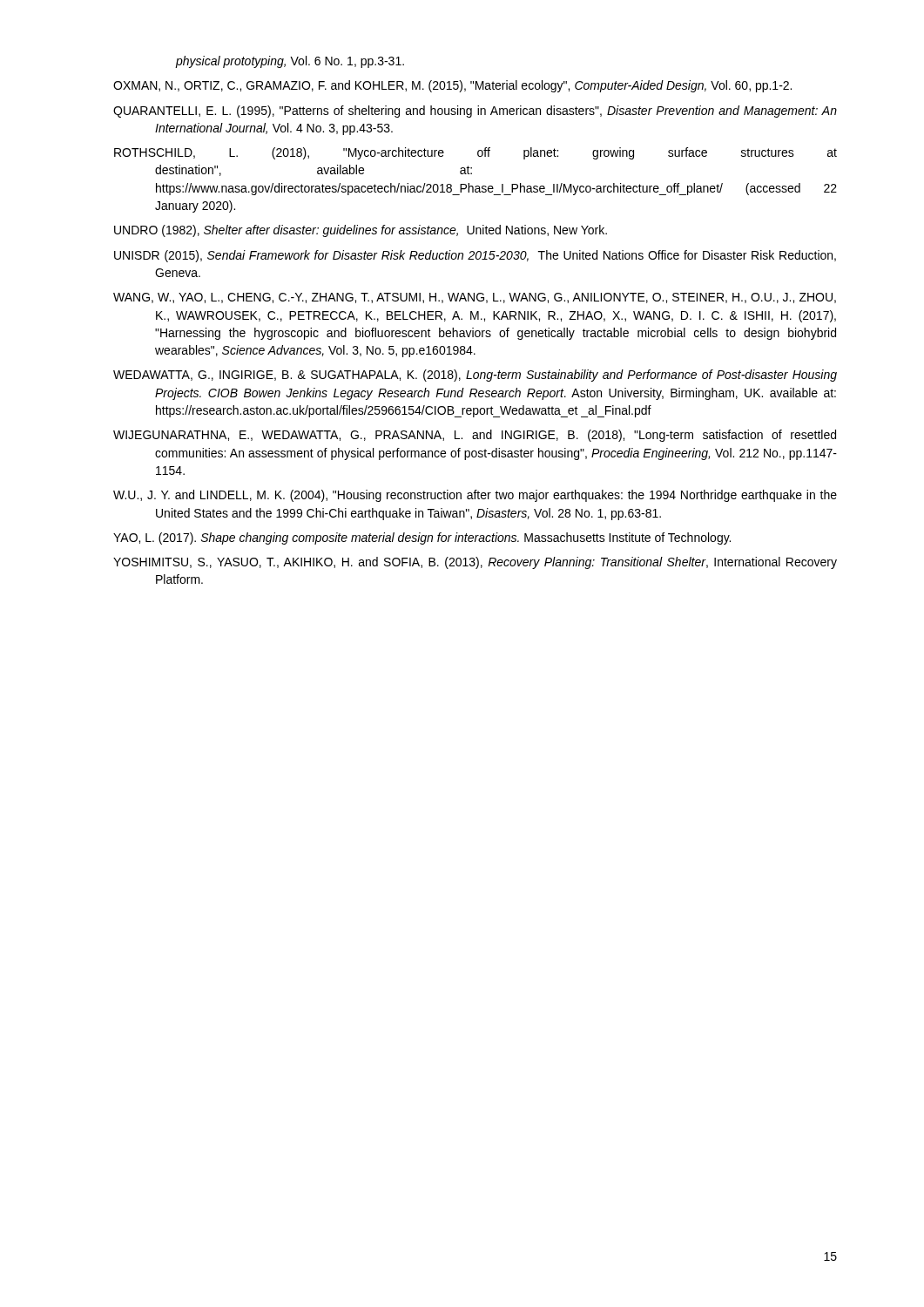Locate the block of text that opens with "QUARANTELLI, E. L. (1995), "Patterns of sheltering"

click(475, 119)
